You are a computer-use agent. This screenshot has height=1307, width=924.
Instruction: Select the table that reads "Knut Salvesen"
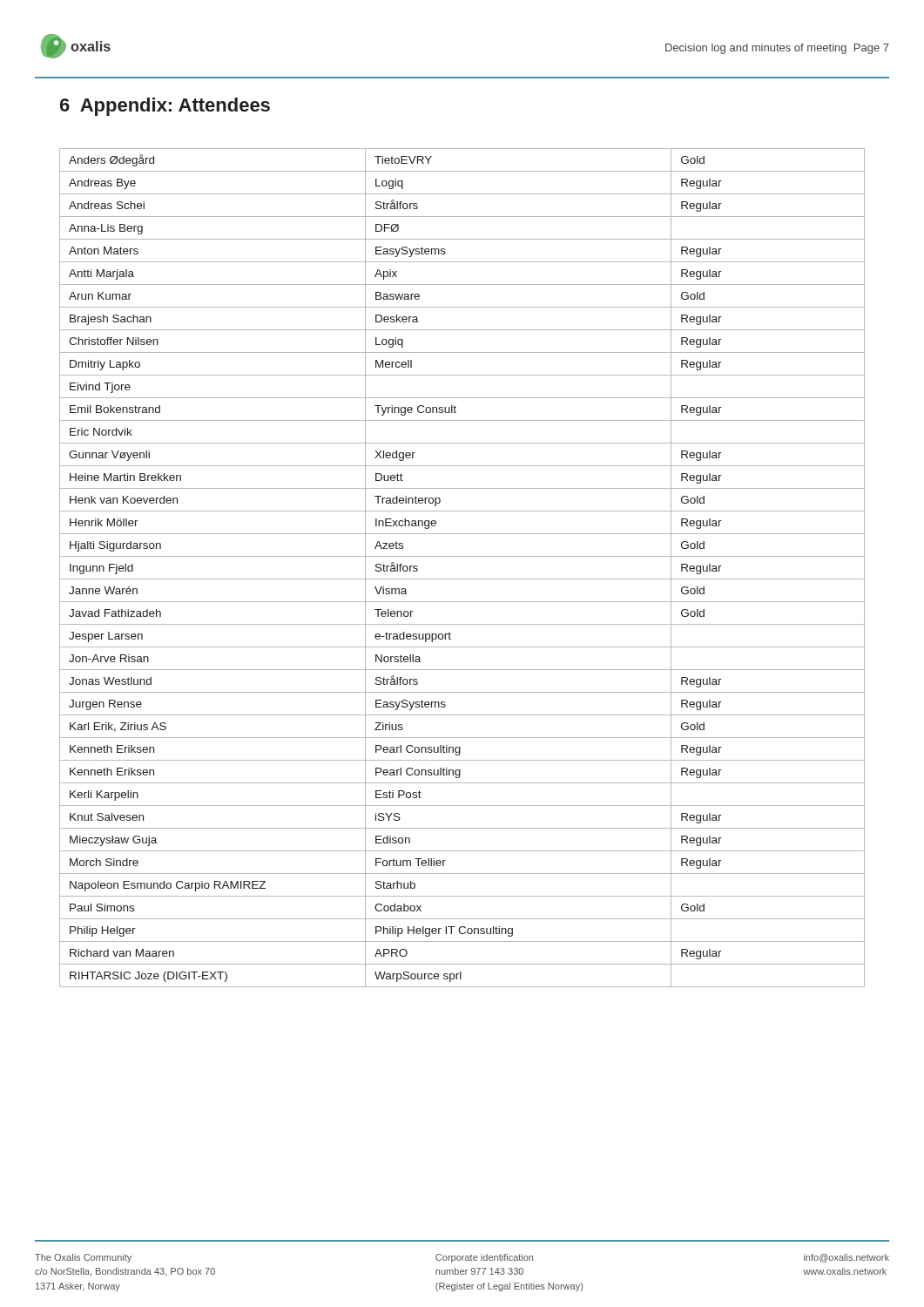click(x=462, y=568)
